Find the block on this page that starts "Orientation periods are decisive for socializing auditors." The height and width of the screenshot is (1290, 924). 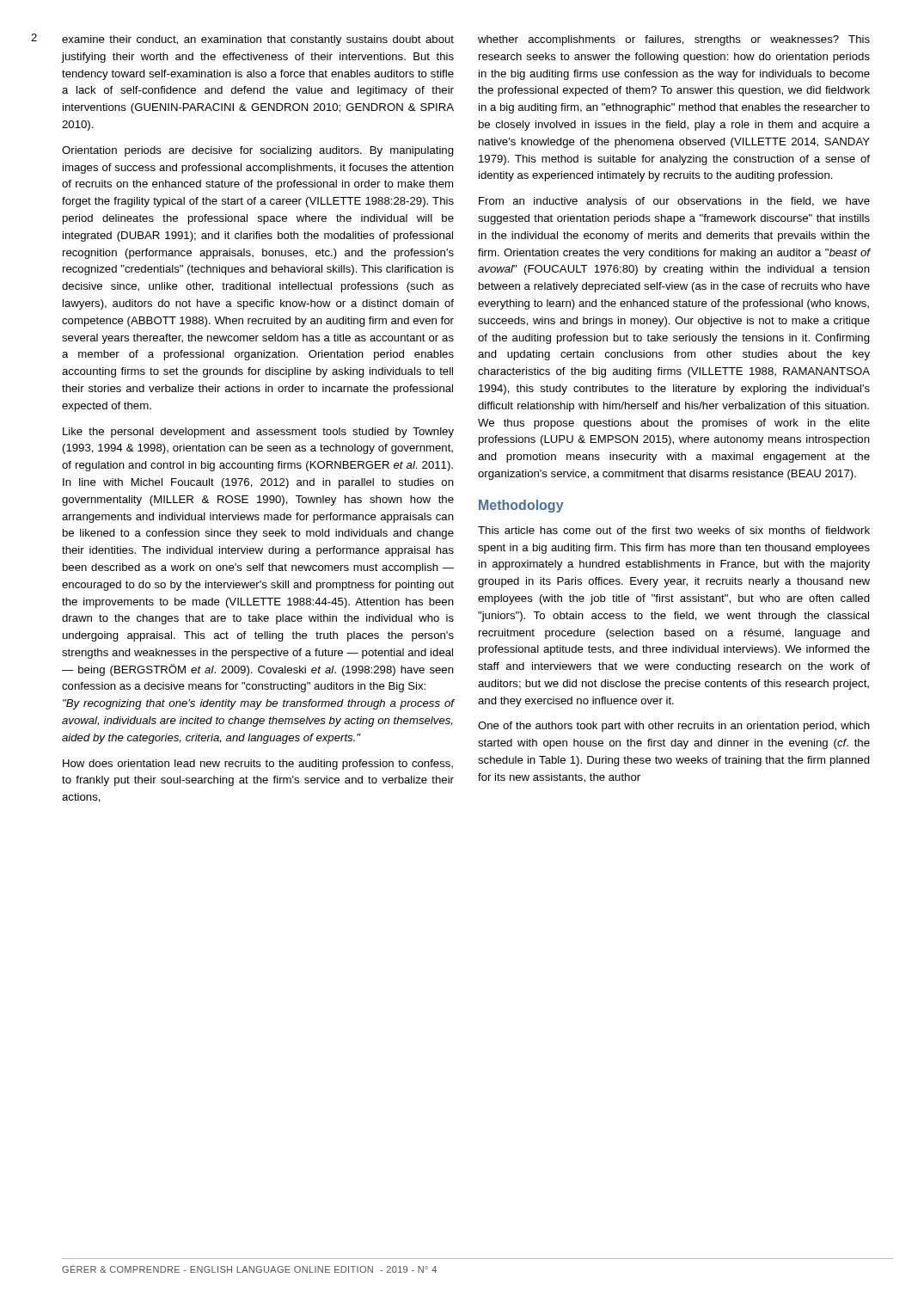(258, 278)
